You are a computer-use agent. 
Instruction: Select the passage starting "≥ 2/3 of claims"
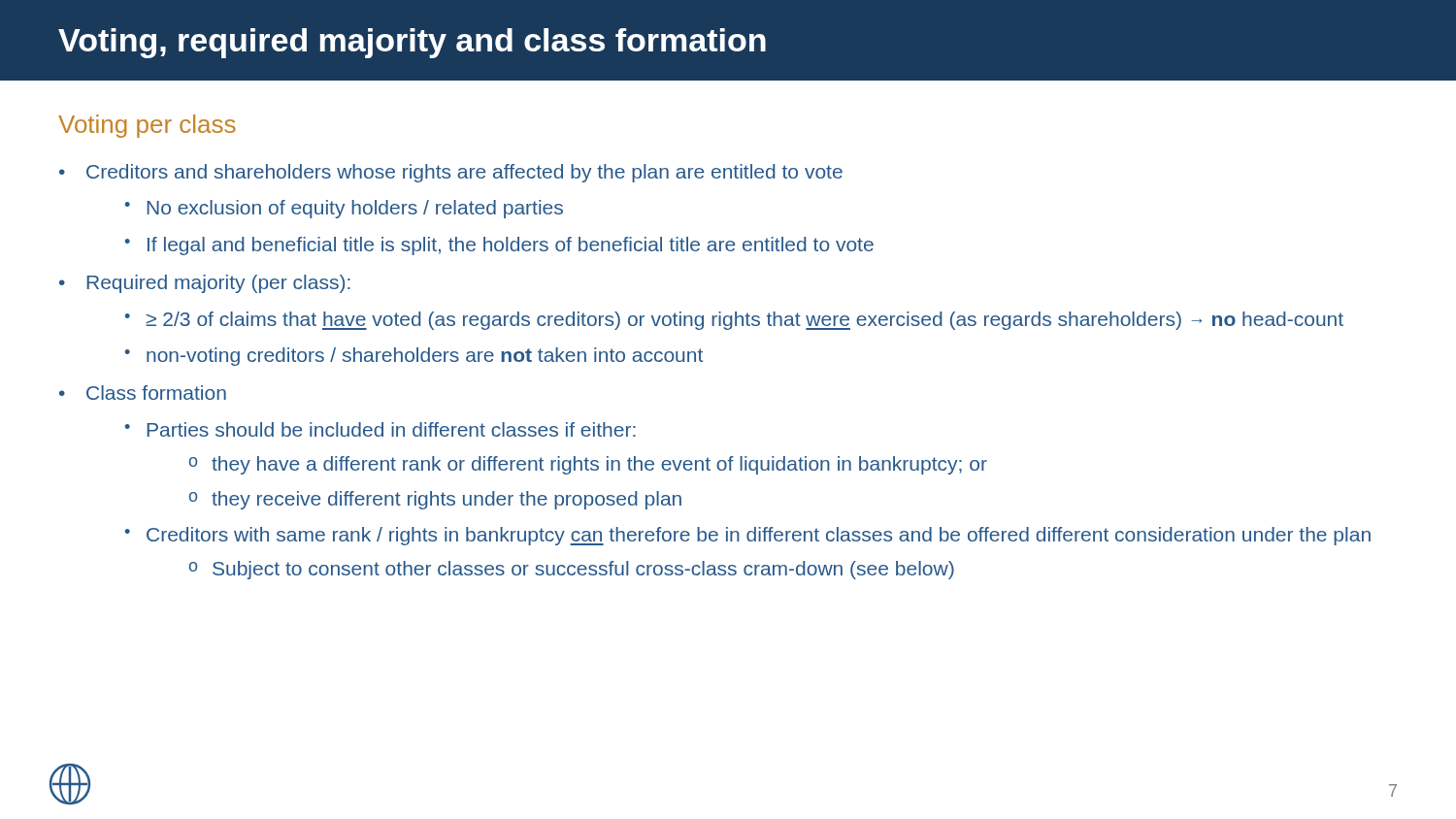(745, 318)
